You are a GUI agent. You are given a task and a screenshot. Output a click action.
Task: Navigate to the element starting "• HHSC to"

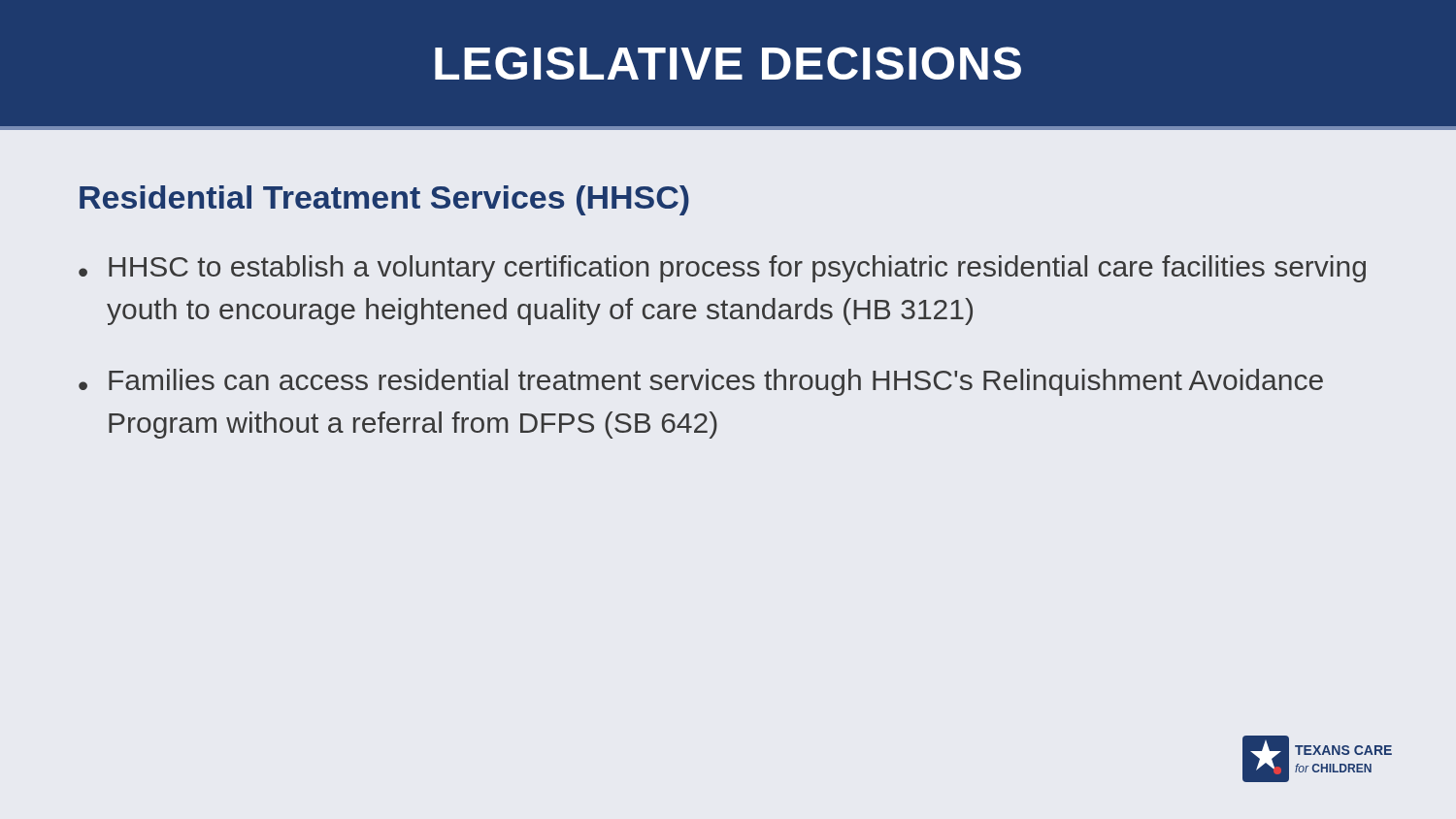pos(728,288)
